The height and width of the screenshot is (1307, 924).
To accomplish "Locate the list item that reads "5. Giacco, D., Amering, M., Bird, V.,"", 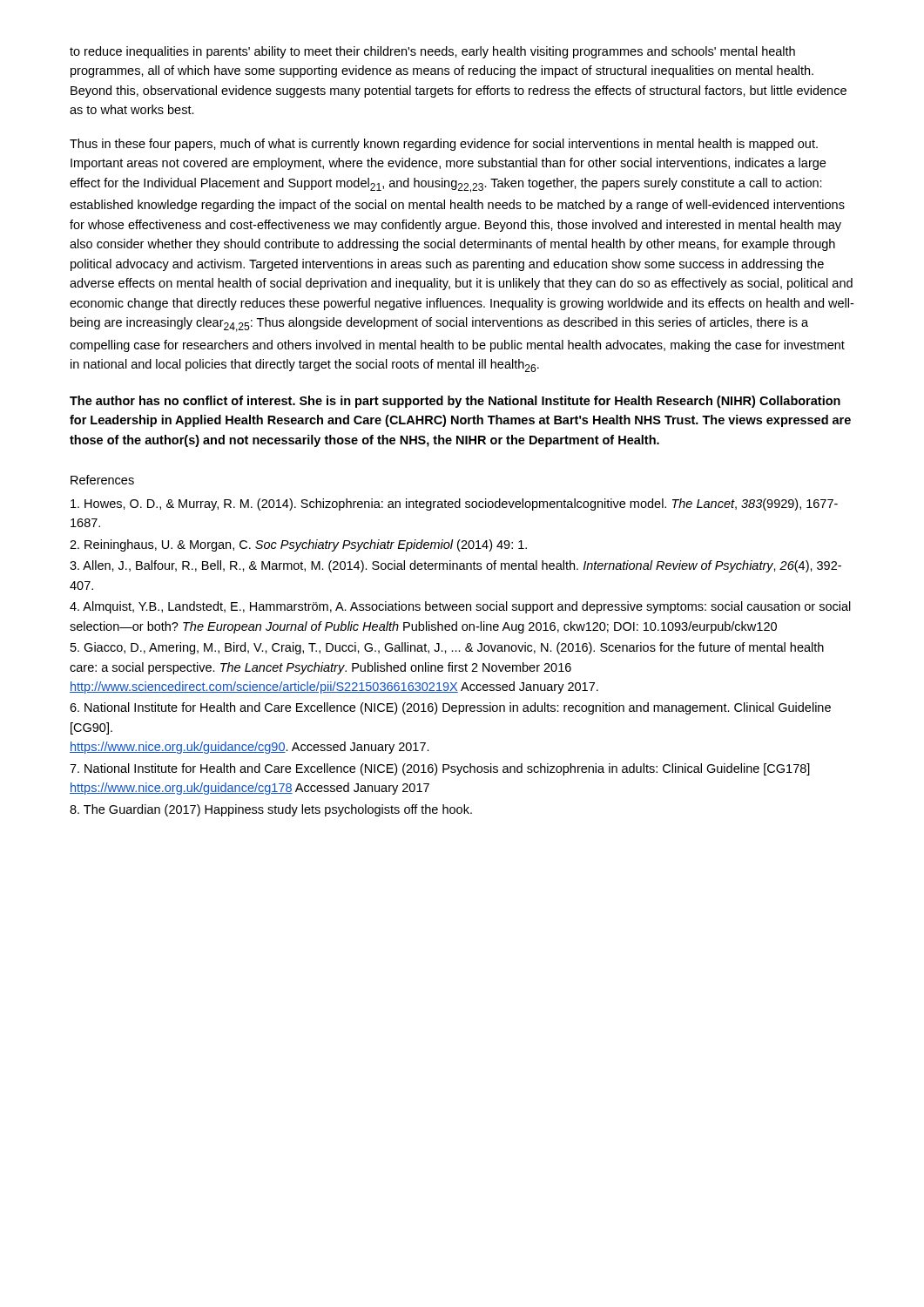I will (447, 667).
